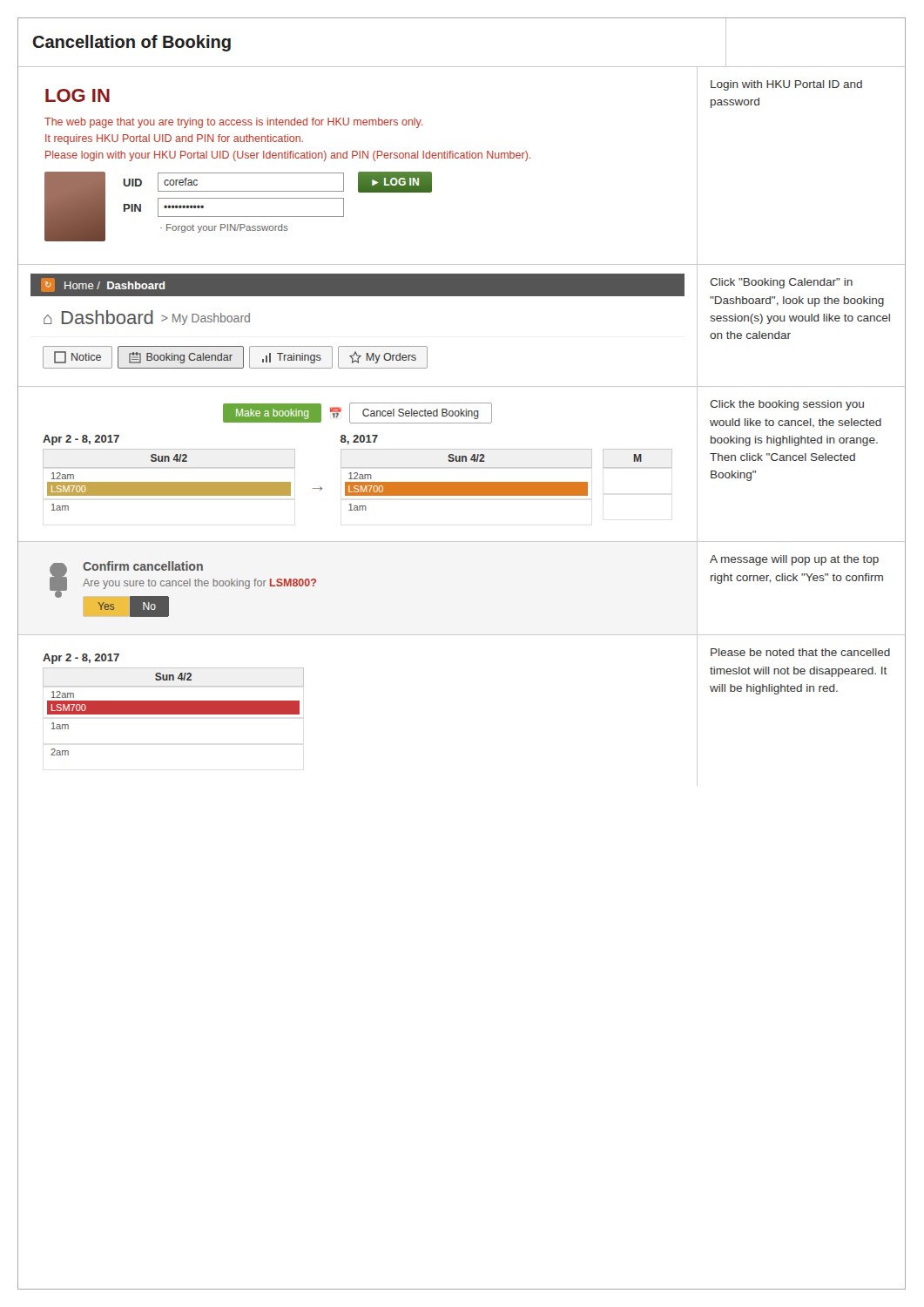The height and width of the screenshot is (1307, 924).
Task: Find the title
Action: pos(132,42)
